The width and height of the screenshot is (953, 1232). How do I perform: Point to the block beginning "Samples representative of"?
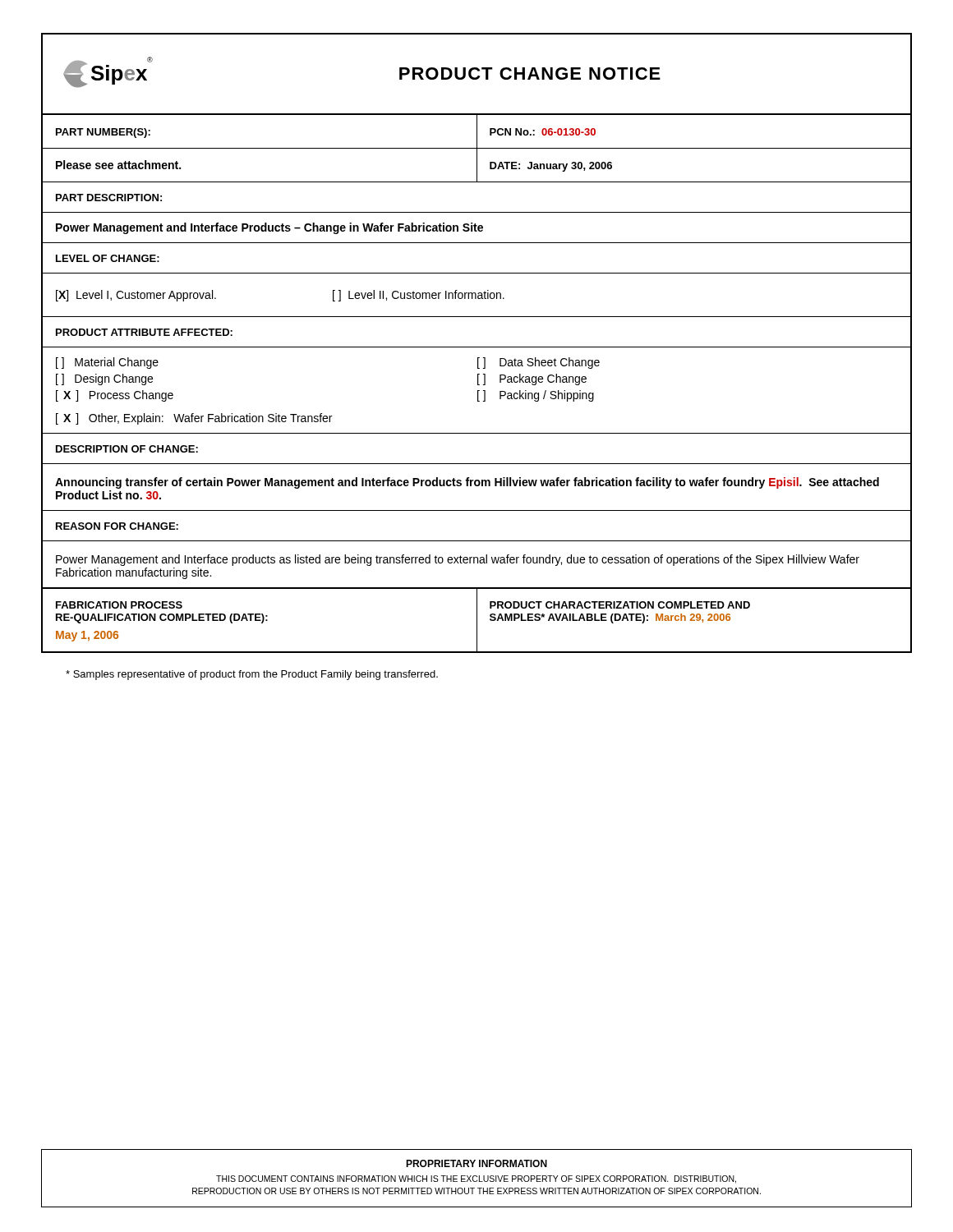pos(252,674)
